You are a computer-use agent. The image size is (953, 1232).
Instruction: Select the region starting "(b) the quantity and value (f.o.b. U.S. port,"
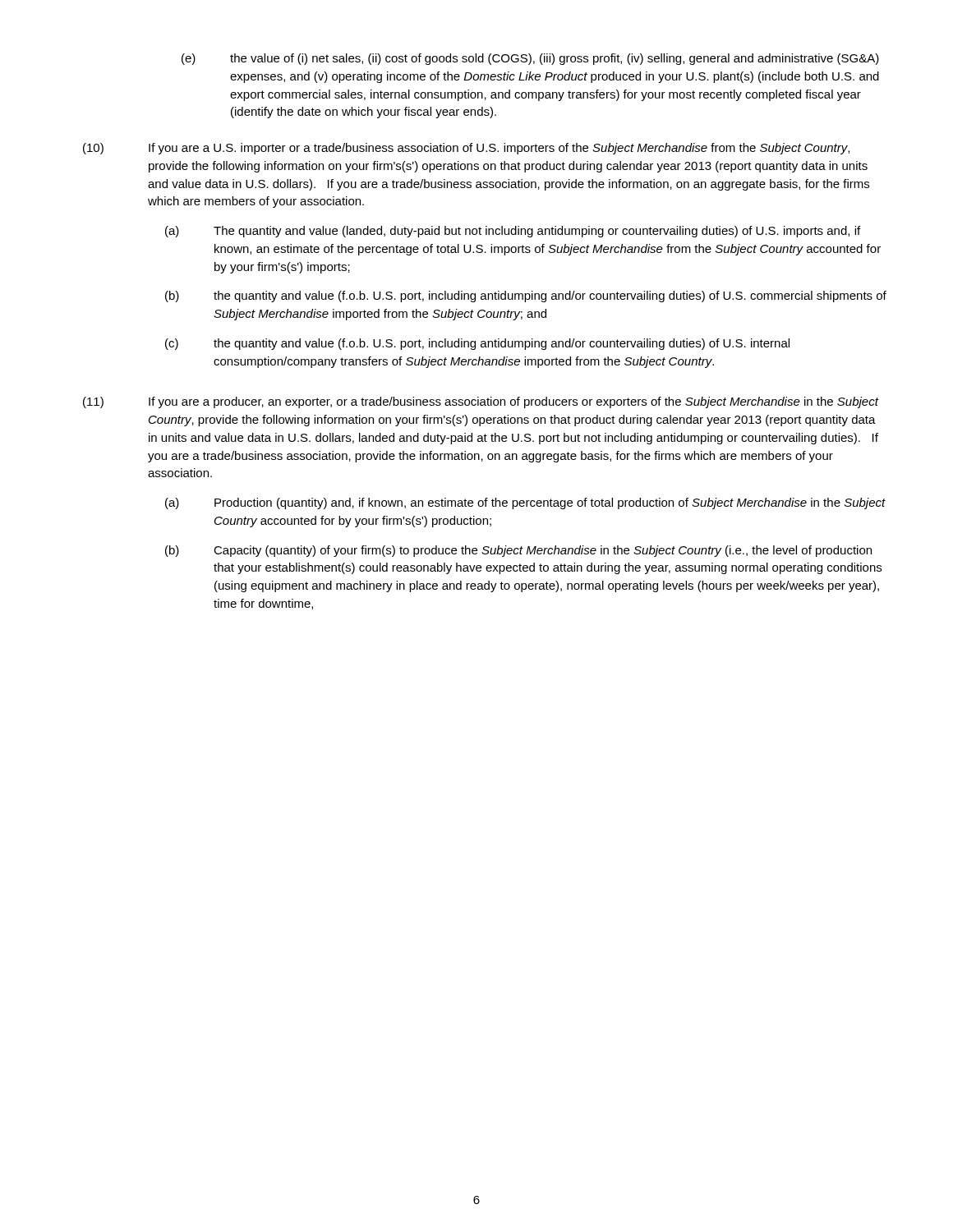point(526,305)
